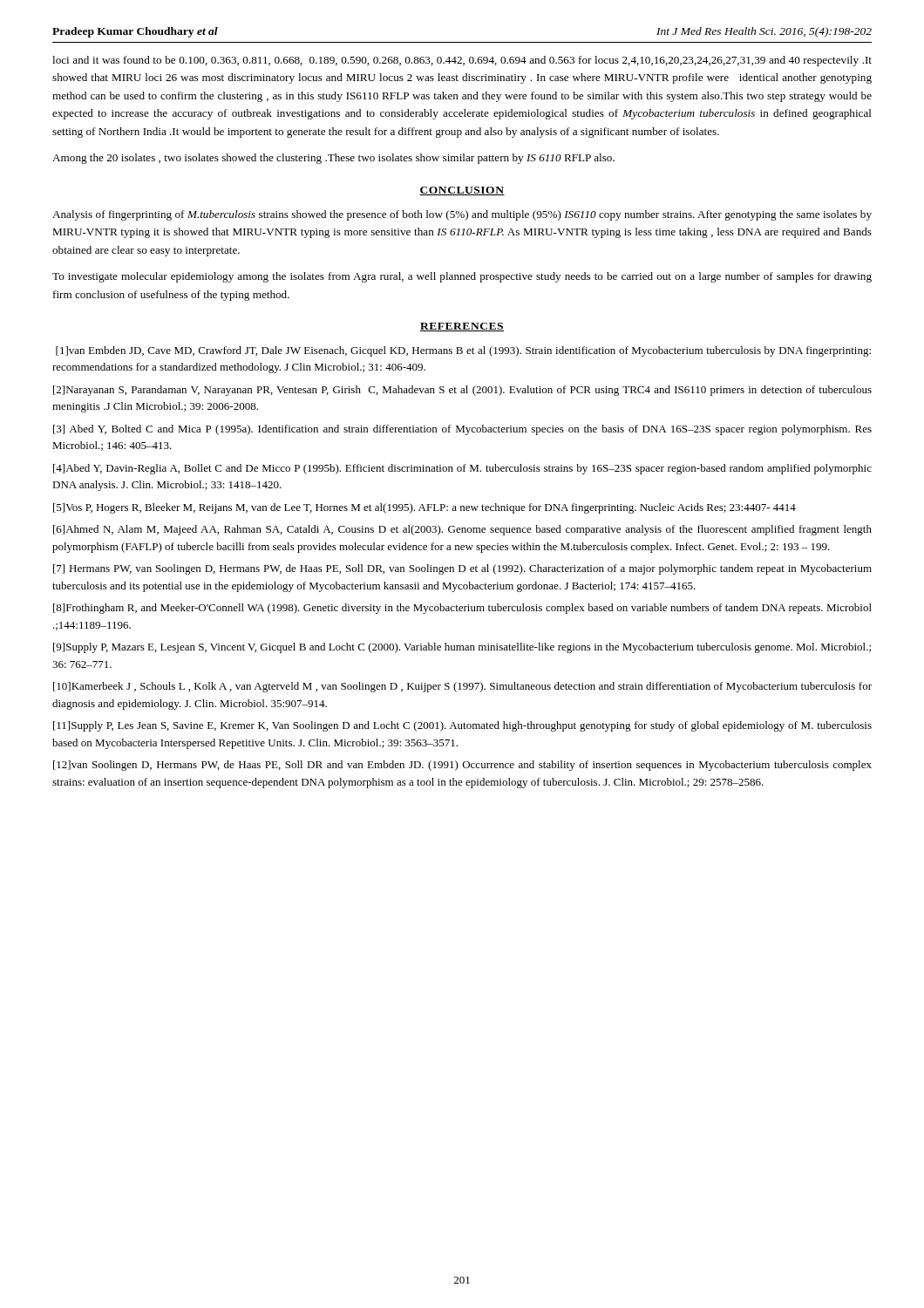Point to the block beginning "Among the 20"
The height and width of the screenshot is (1308, 924).
tap(334, 158)
